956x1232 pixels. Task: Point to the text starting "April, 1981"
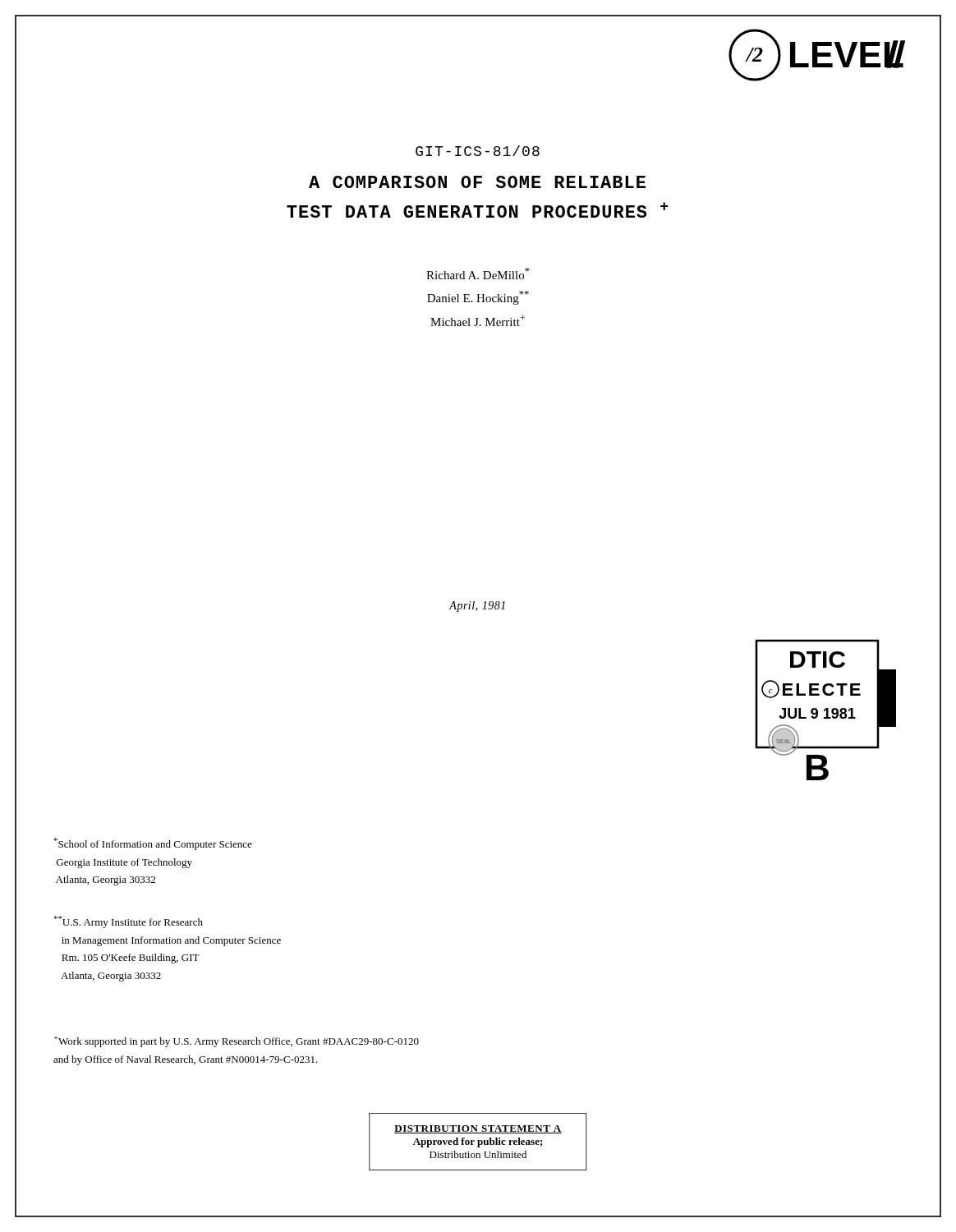pyautogui.click(x=478, y=606)
